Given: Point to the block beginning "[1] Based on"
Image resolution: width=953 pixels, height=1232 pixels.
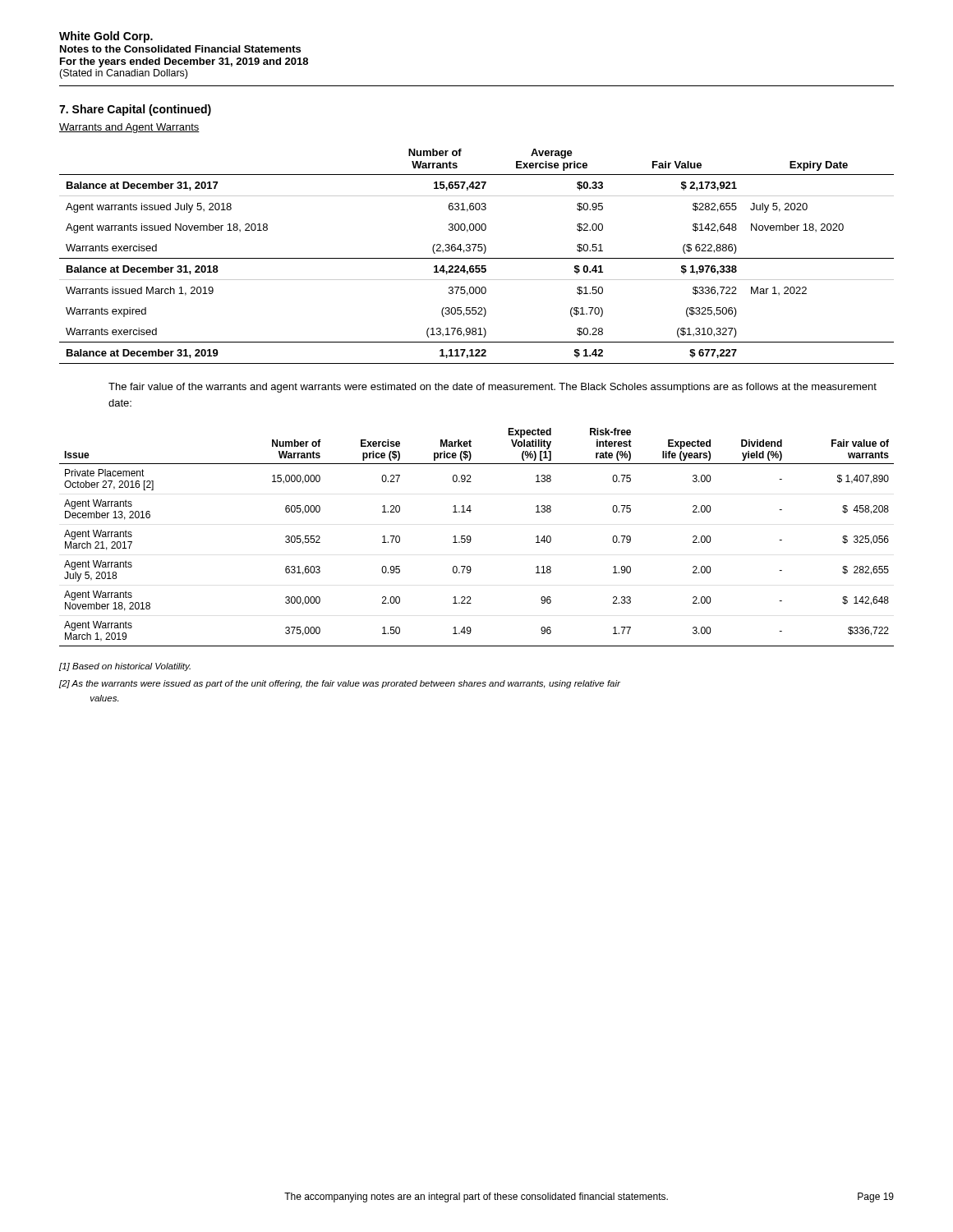Looking at the screenshot, I should [x=125, y=666].
